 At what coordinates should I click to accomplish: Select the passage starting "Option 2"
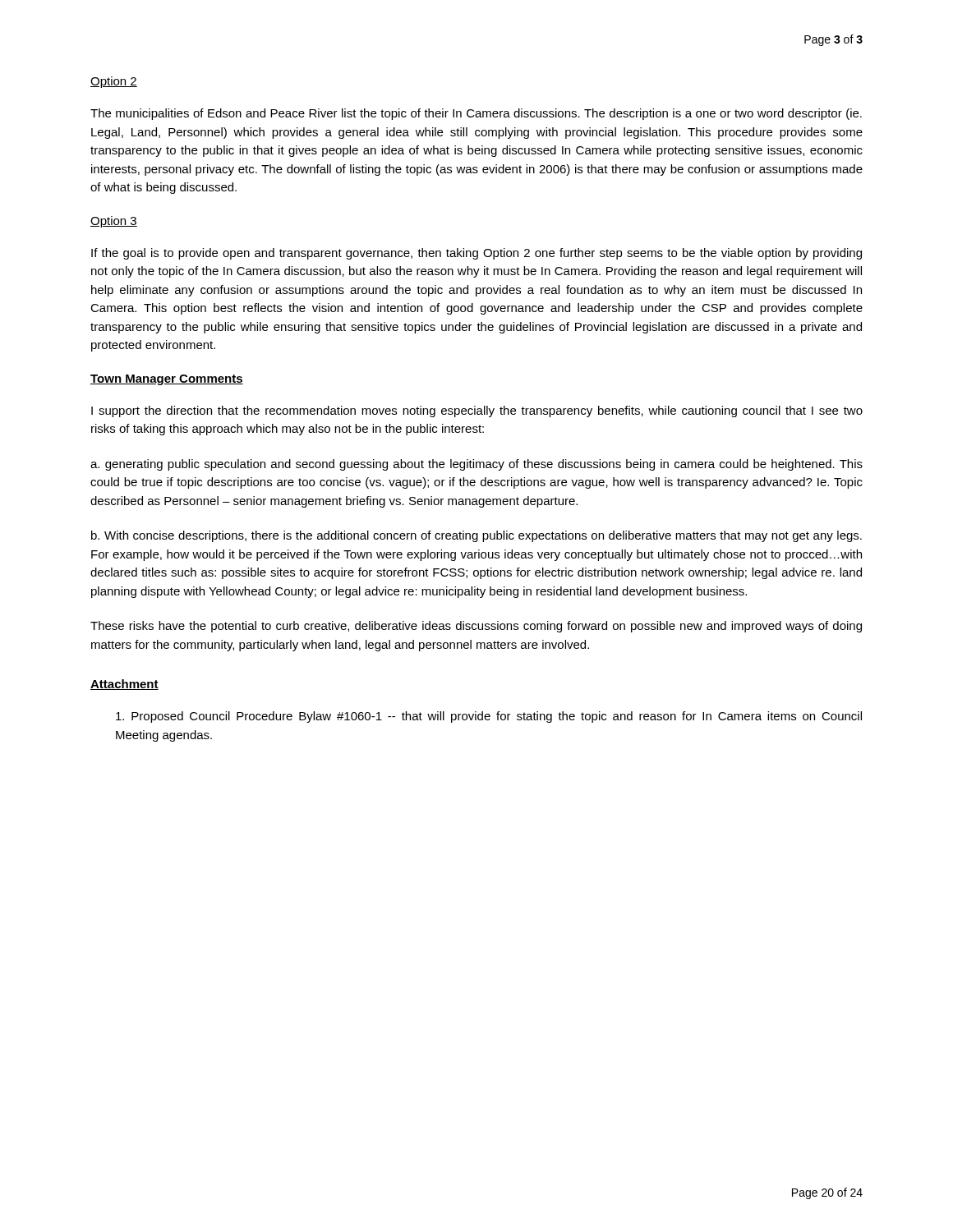pyautogui.click(x=114, y=82)
